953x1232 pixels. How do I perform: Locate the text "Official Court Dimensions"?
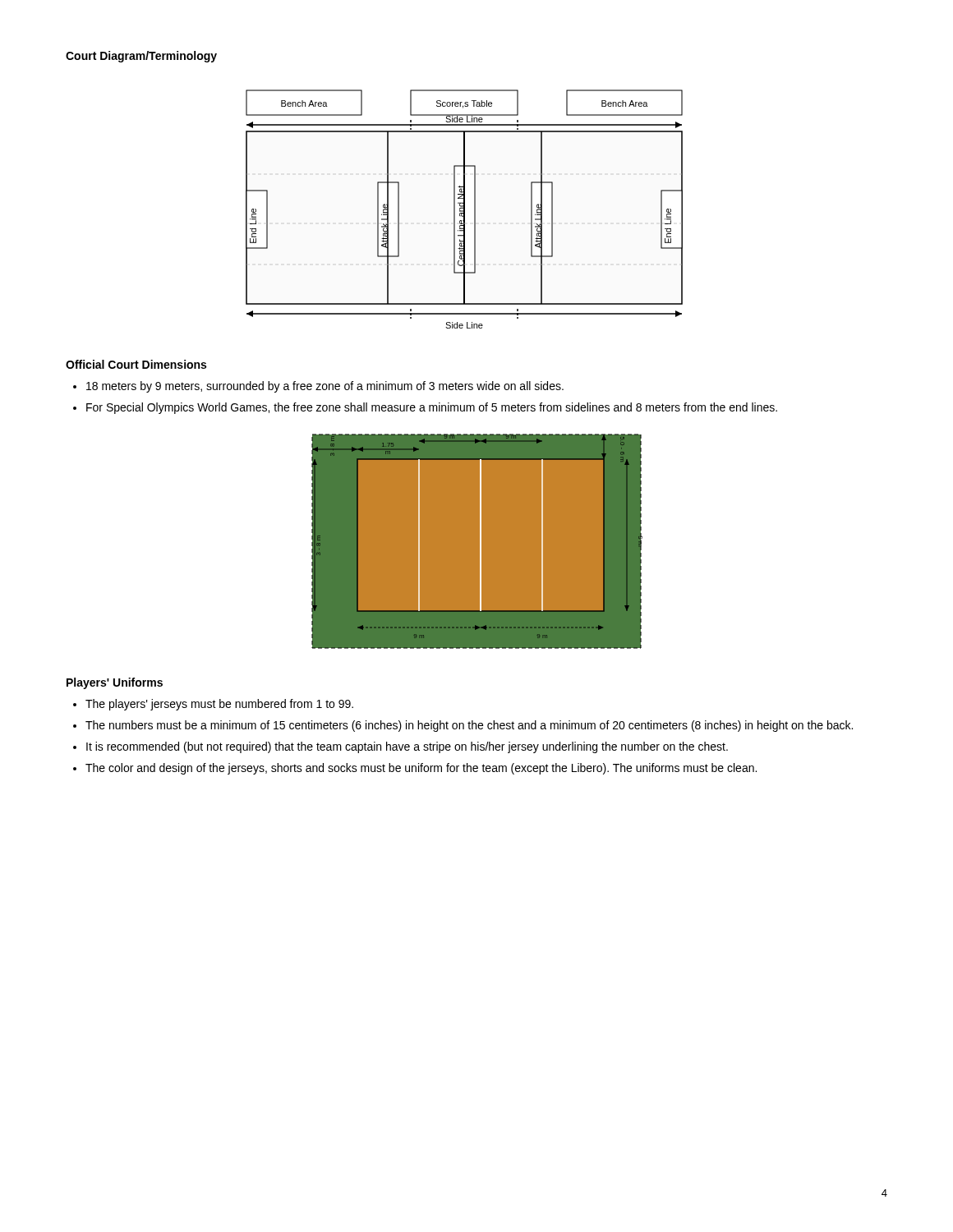tap(136, 365)
